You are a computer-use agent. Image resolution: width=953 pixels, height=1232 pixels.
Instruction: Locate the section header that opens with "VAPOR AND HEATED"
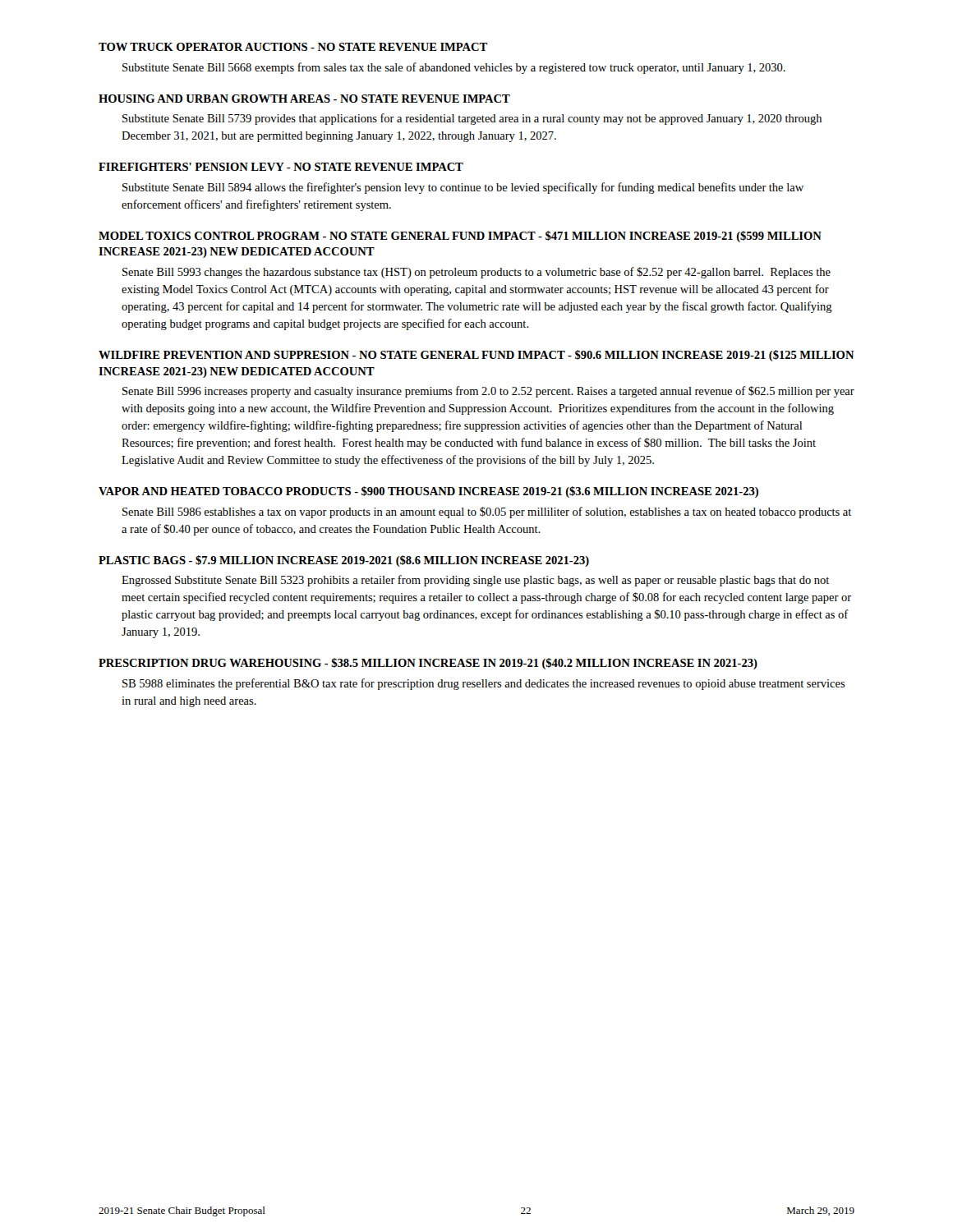click(429, 491)
